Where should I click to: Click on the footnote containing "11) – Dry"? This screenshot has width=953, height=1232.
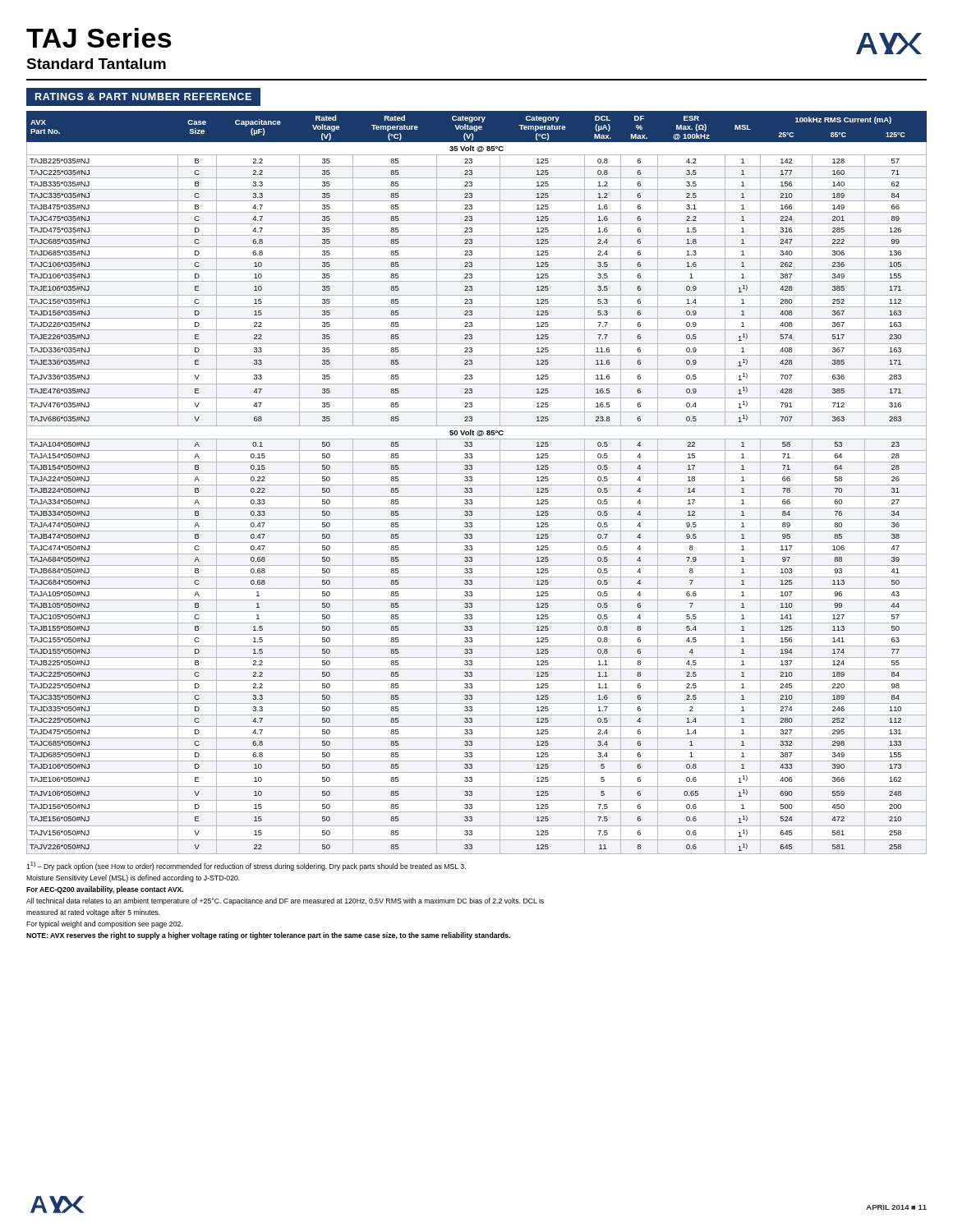[246, 865]
